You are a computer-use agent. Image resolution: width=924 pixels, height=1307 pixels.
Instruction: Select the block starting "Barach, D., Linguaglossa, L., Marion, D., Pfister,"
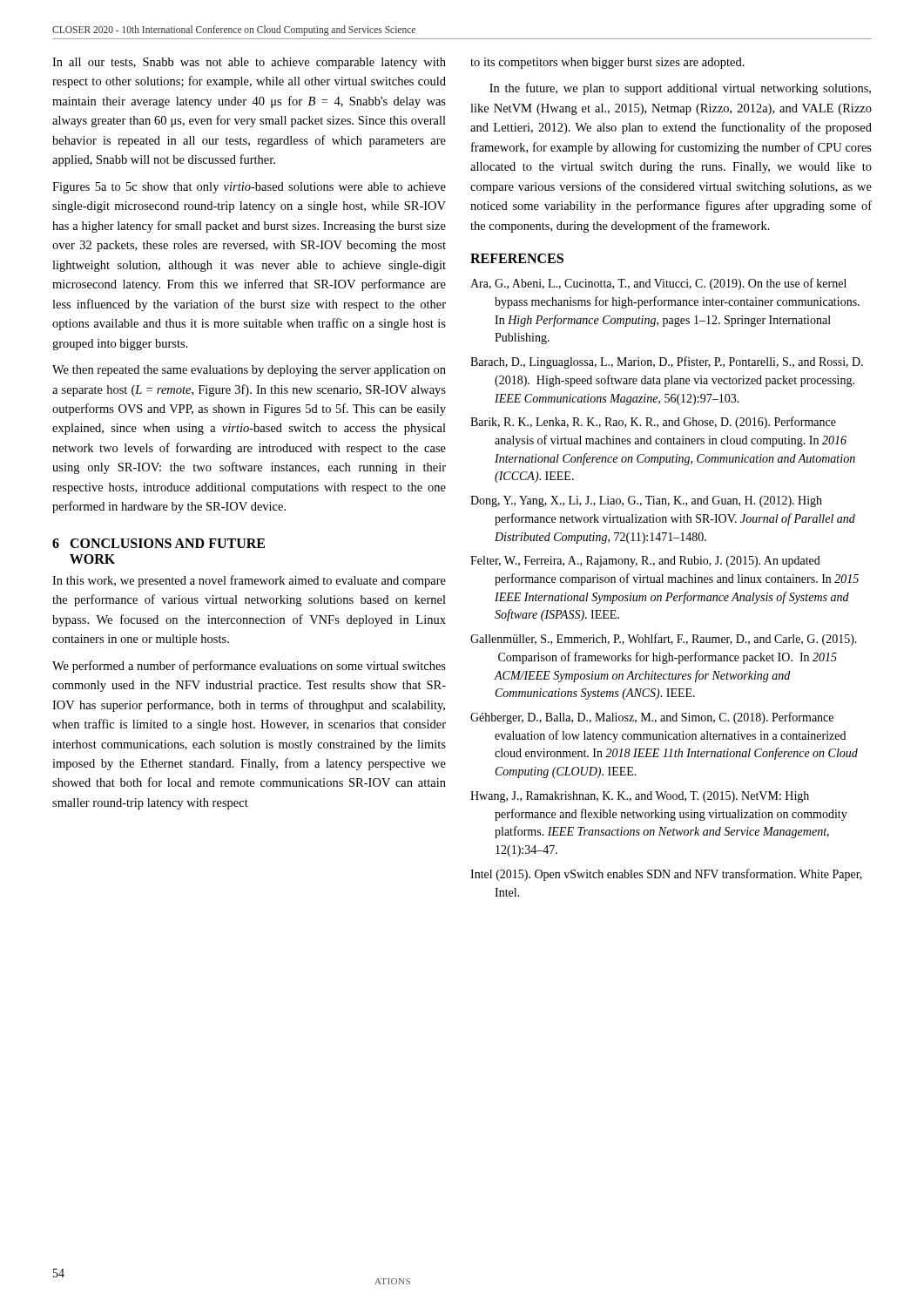(x=667, y=380)
